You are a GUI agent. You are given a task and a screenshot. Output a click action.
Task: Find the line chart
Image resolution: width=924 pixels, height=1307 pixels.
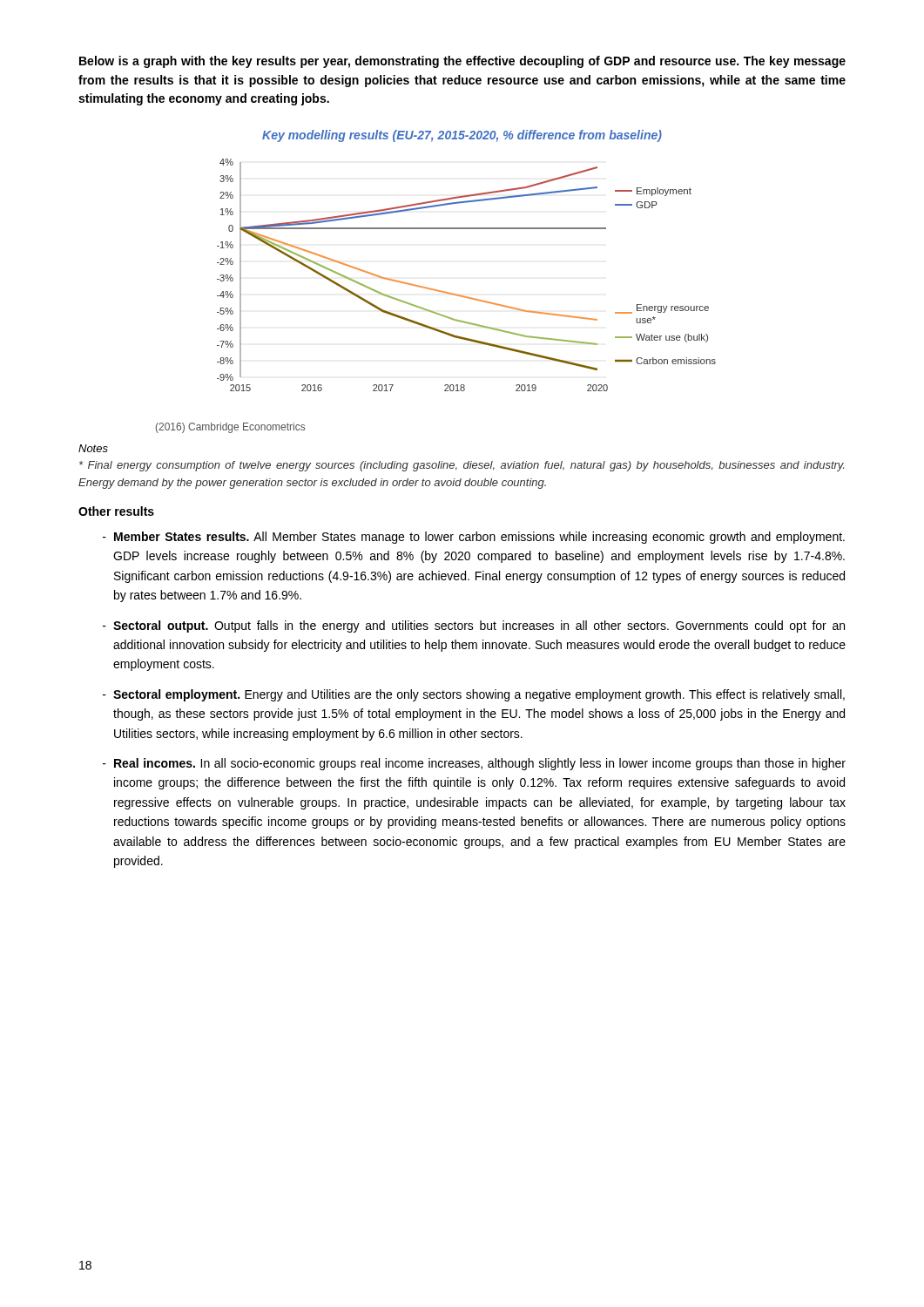pyautogui.click(x=462, y=284)
